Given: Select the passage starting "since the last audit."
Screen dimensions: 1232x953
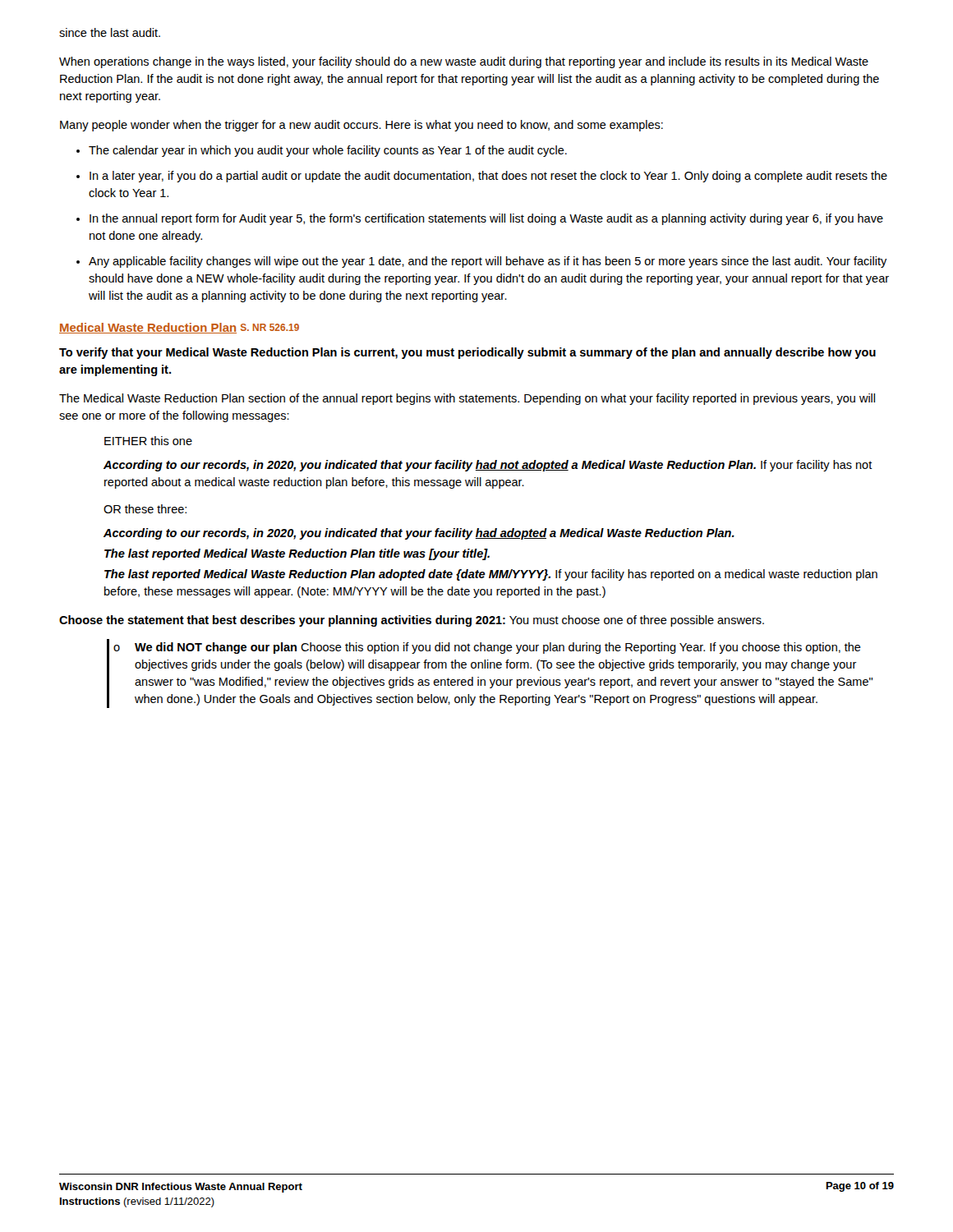Looking at the screenshot, I should click(x=110, y=33).
